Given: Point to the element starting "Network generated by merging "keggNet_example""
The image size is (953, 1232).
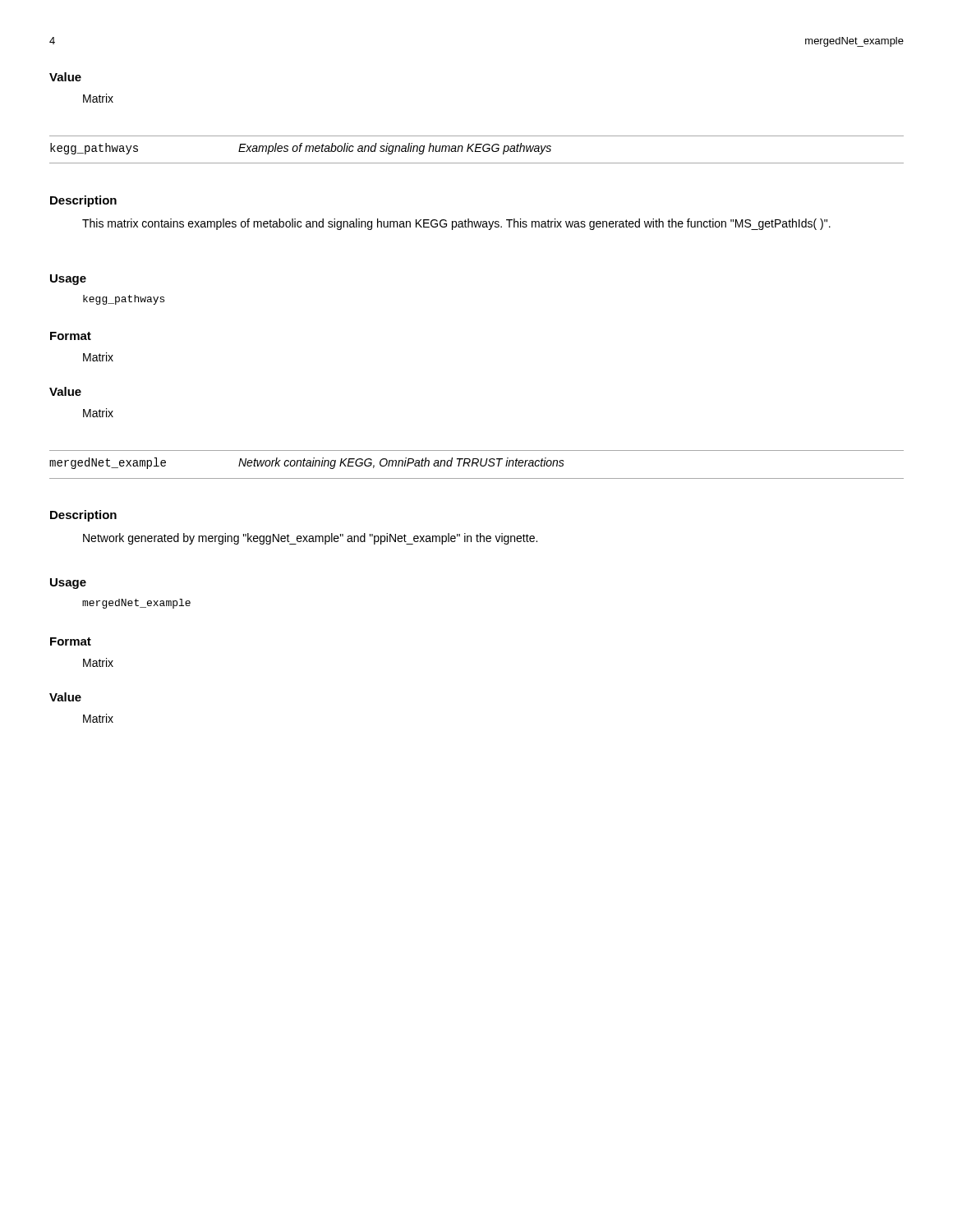Looking at the screenshot, I should (310, 538).
